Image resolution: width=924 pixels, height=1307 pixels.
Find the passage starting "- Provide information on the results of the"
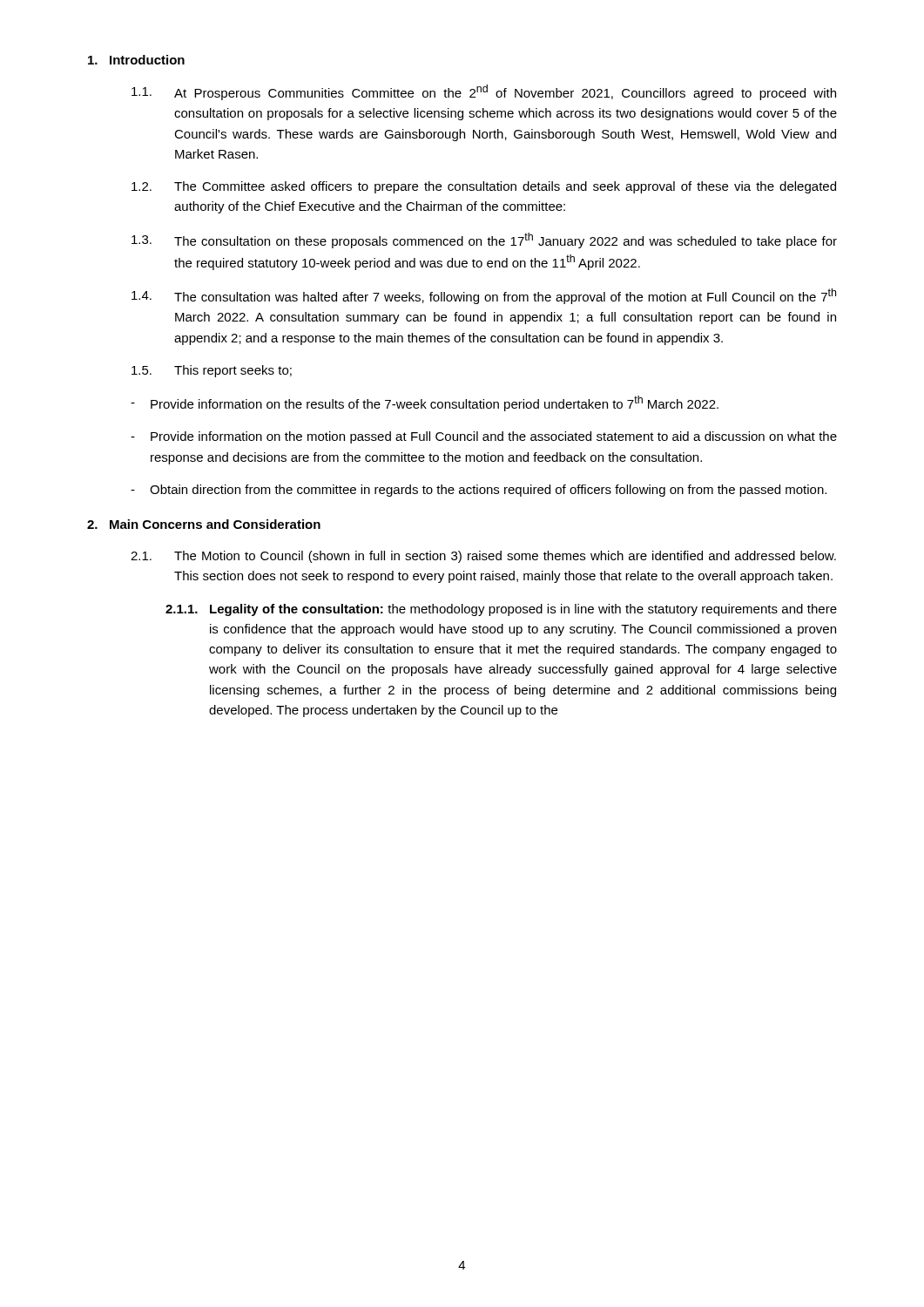click(425, 403)
